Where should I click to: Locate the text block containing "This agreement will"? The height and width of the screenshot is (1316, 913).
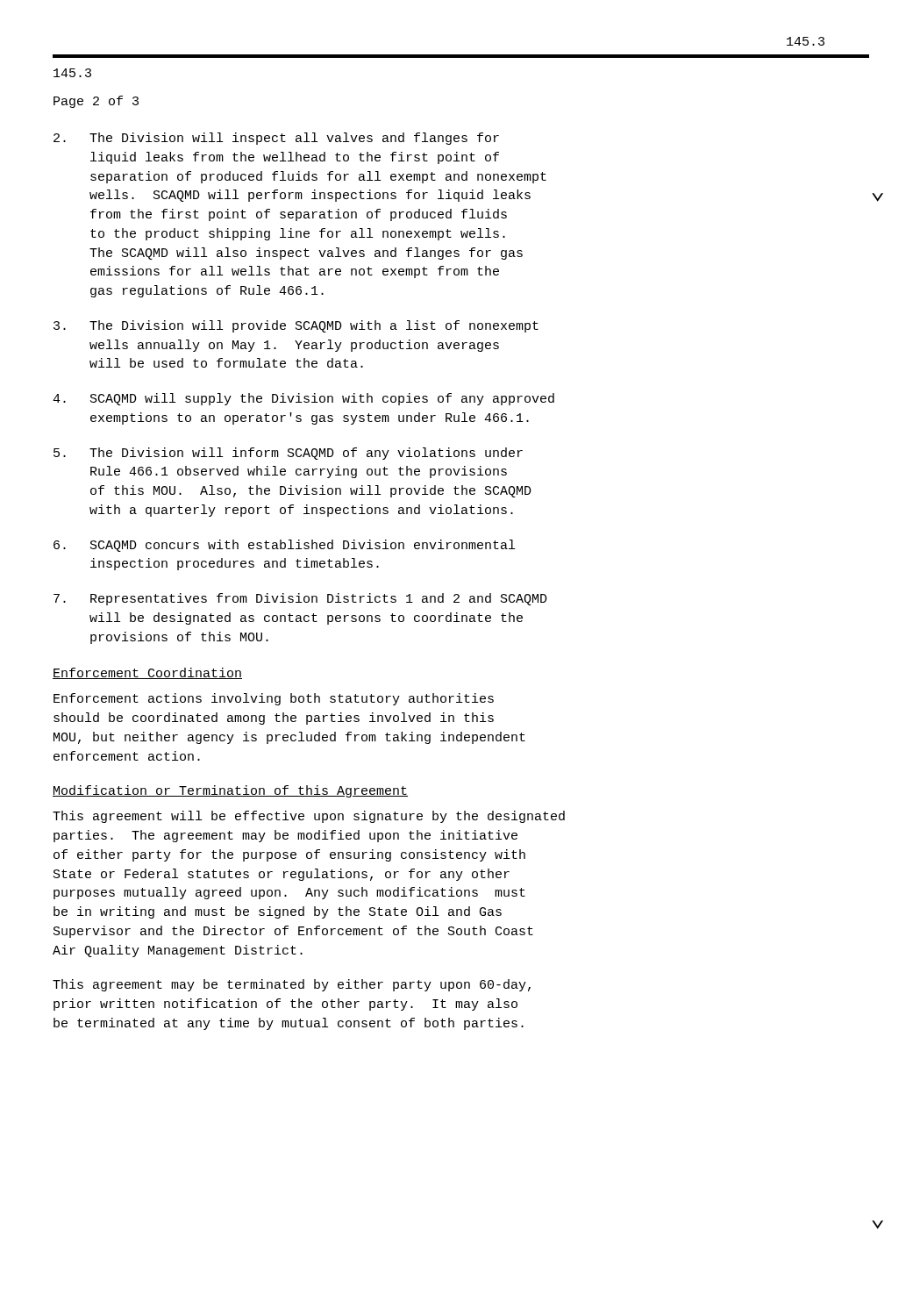coord(309,884)
